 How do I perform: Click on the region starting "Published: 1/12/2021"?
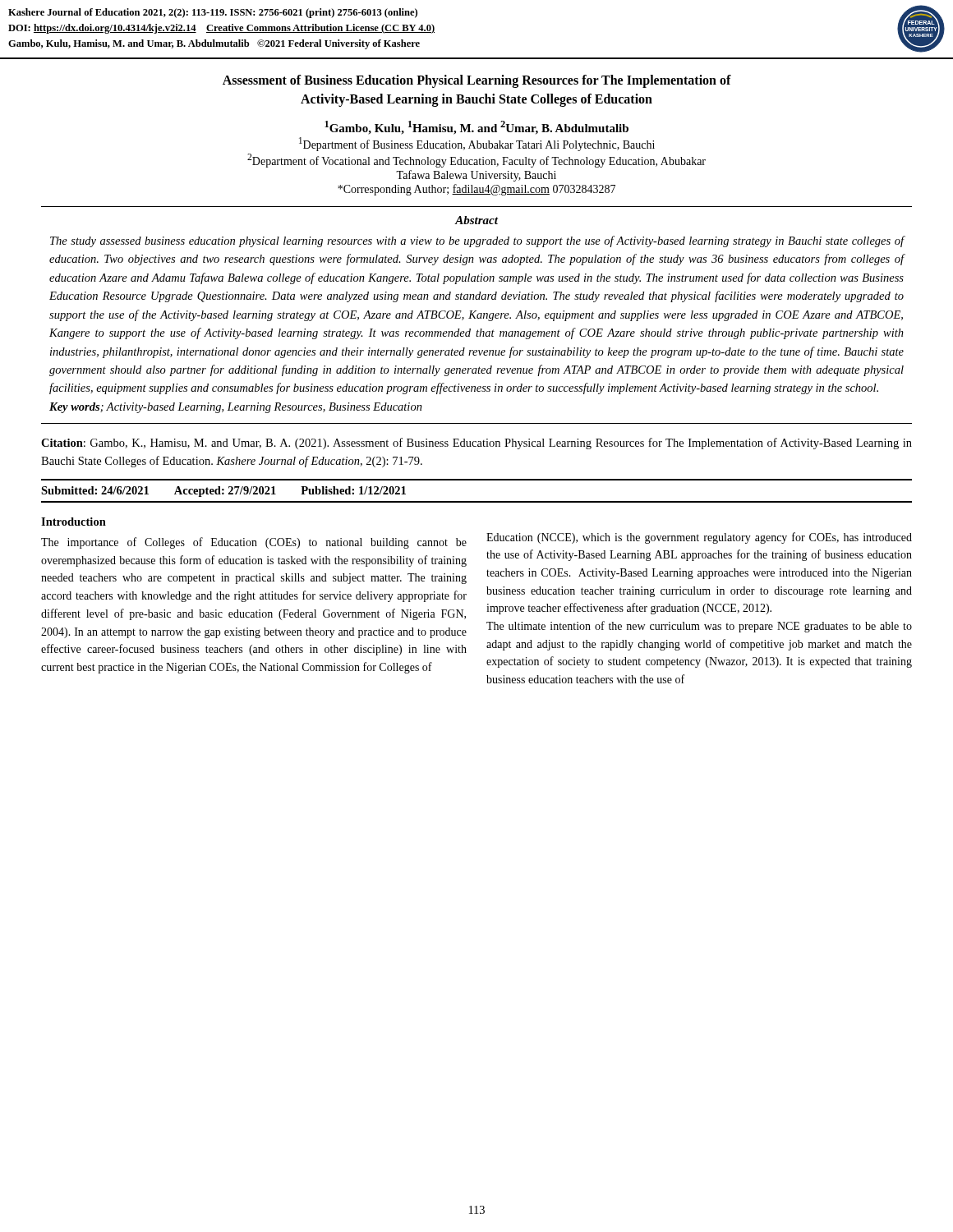click(x=354, y=490)
